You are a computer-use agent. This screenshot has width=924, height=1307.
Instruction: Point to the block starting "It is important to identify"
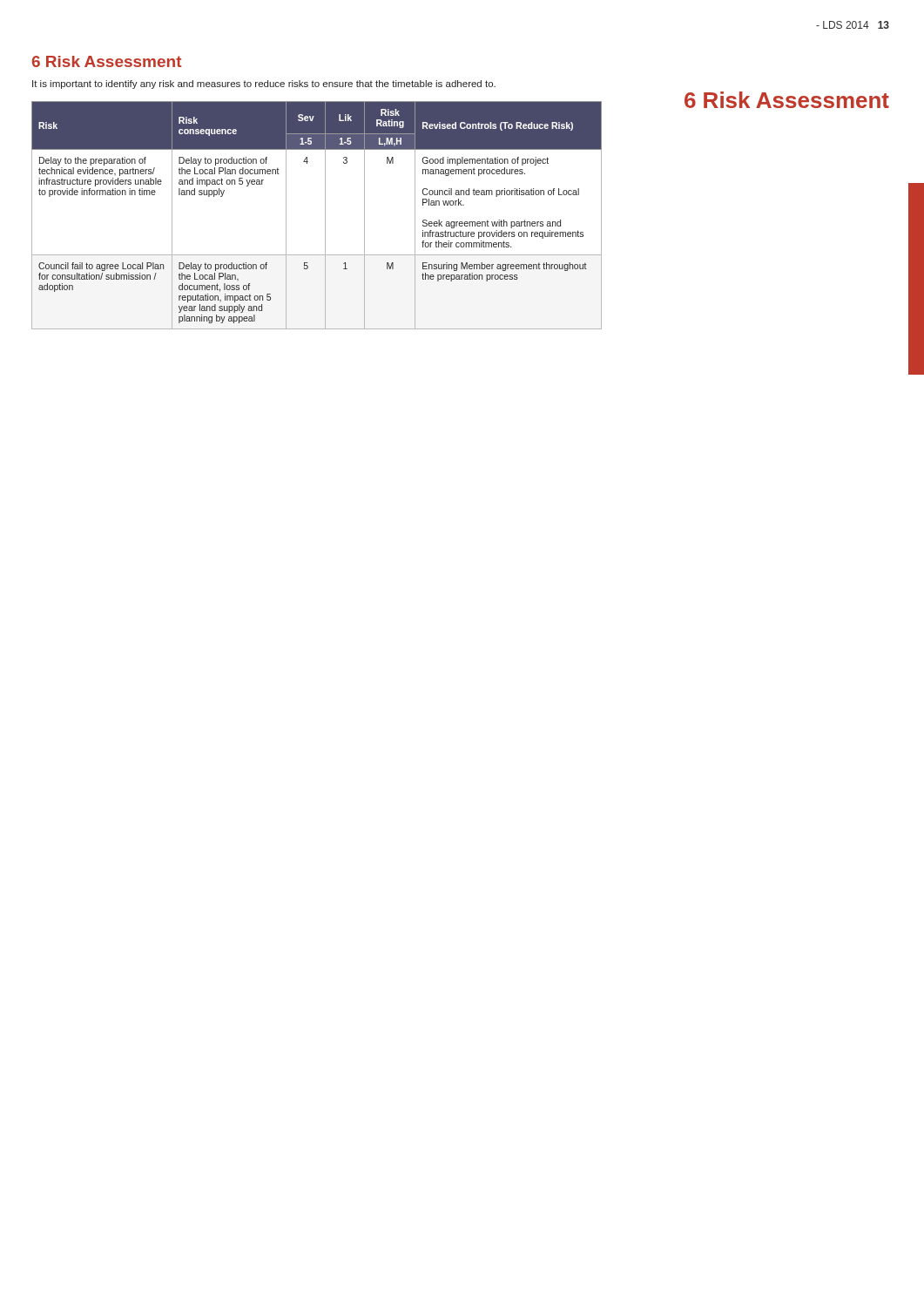(x=264, y=84)
